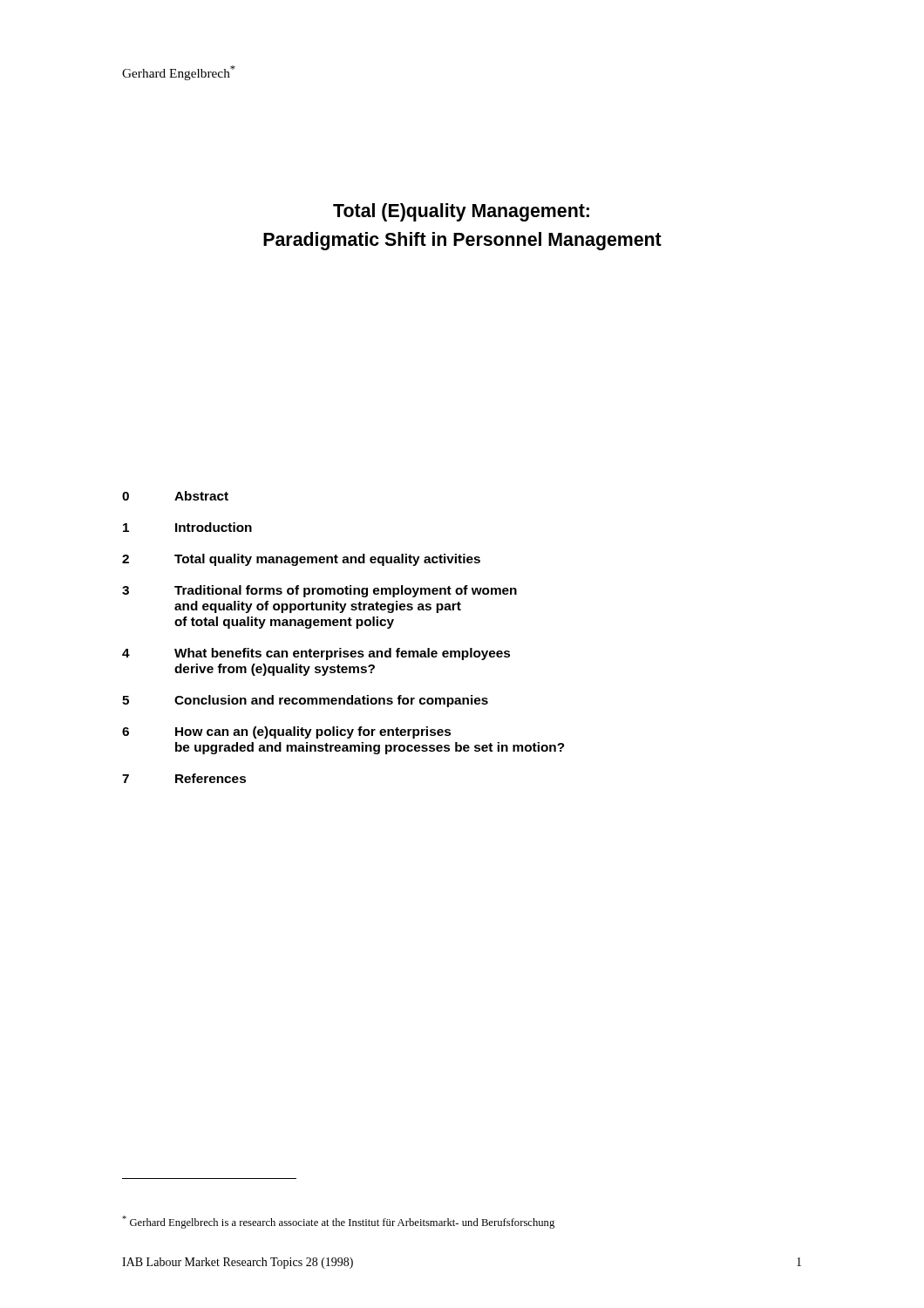Locate the element starting "0 Abstract"
The image size is (924, 1308).
click(175, 496)
